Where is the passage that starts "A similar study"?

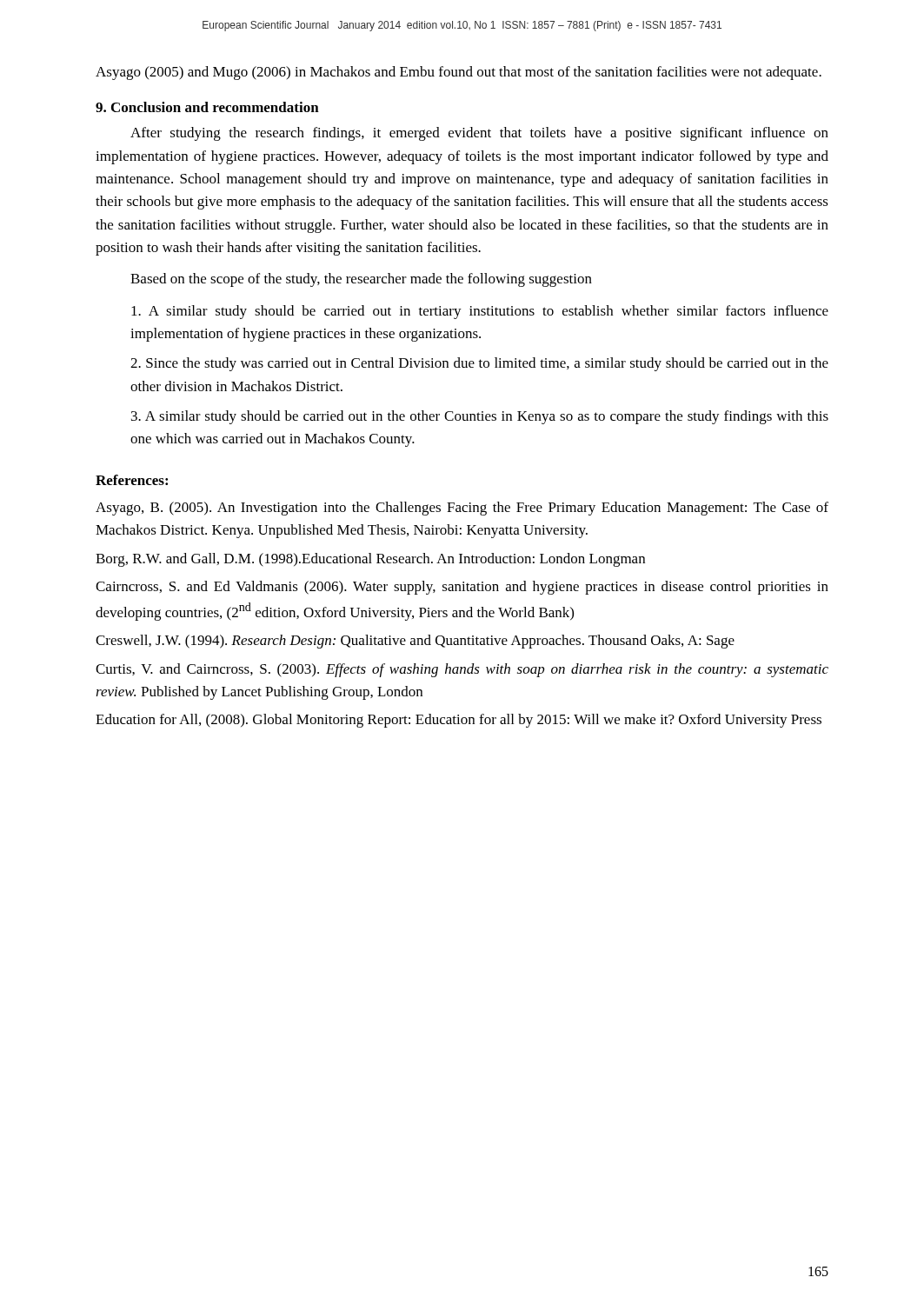pyautogui.click(x=479, y=322)
